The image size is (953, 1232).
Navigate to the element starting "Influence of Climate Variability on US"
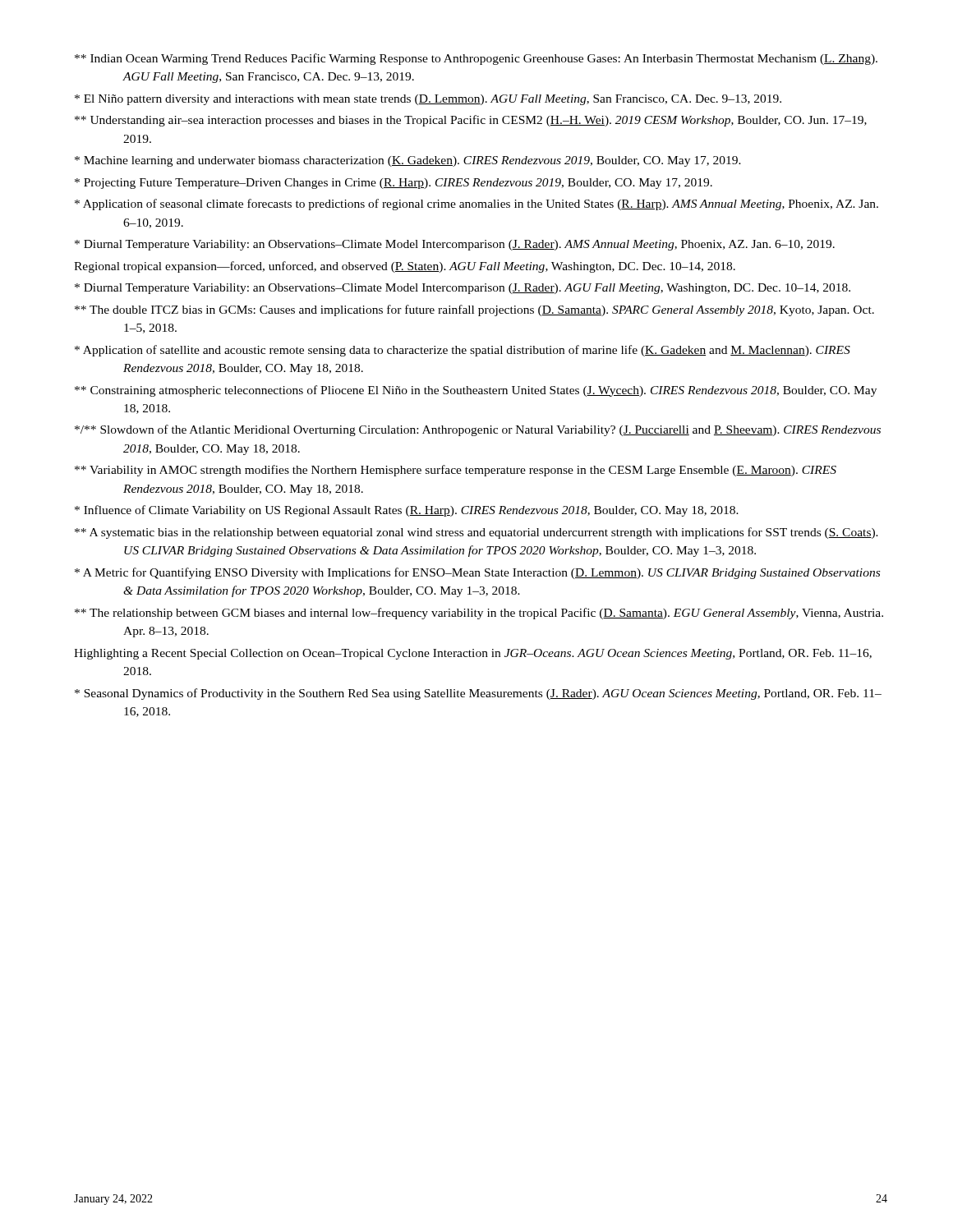481,511
